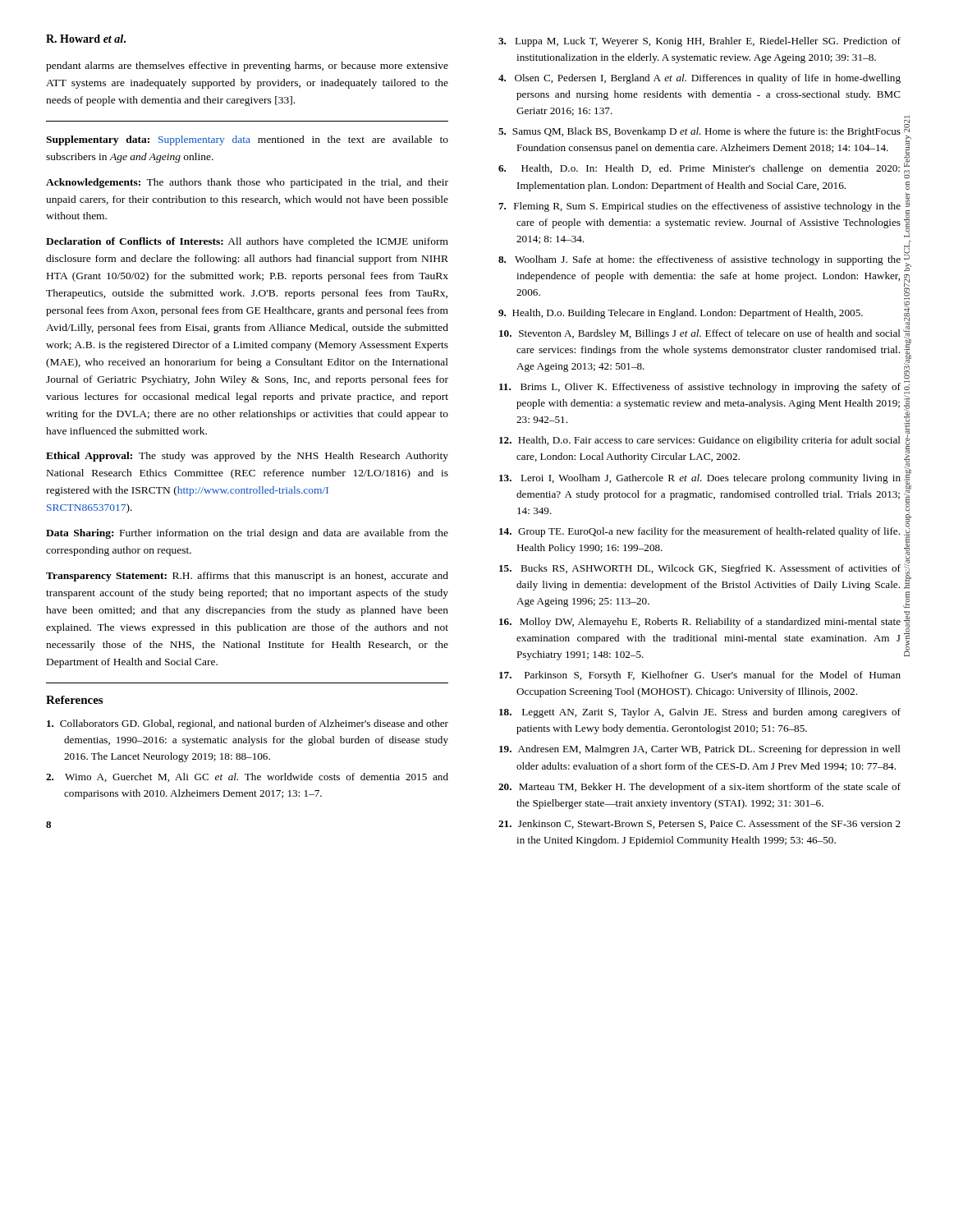Find the passage starting "10. Steventon A, Bardsley M, Billings J et"
Screen dimensions: 1232x954
[700, 350]
